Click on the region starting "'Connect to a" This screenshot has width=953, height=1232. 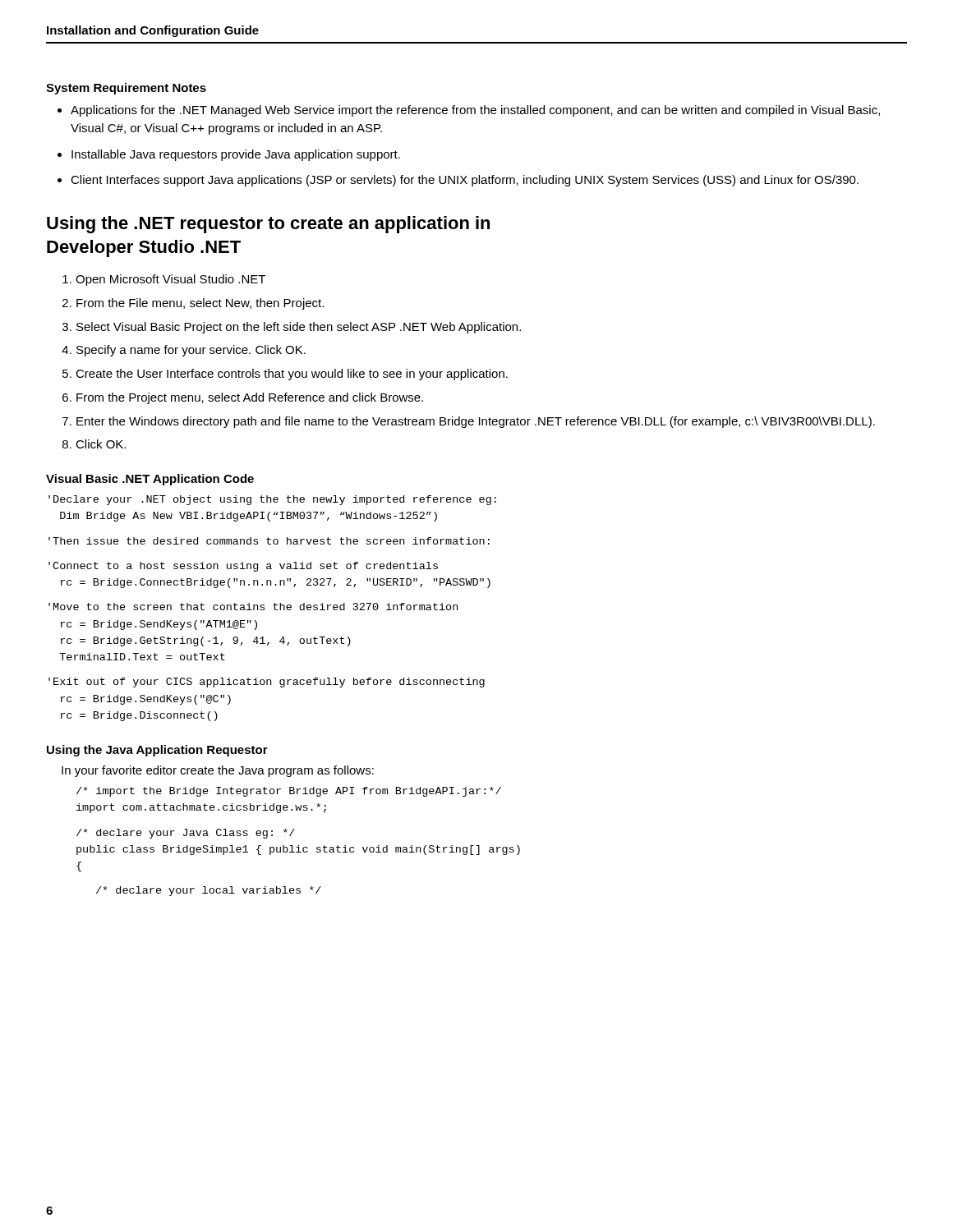pyautogui.click(x=476, y=575)
